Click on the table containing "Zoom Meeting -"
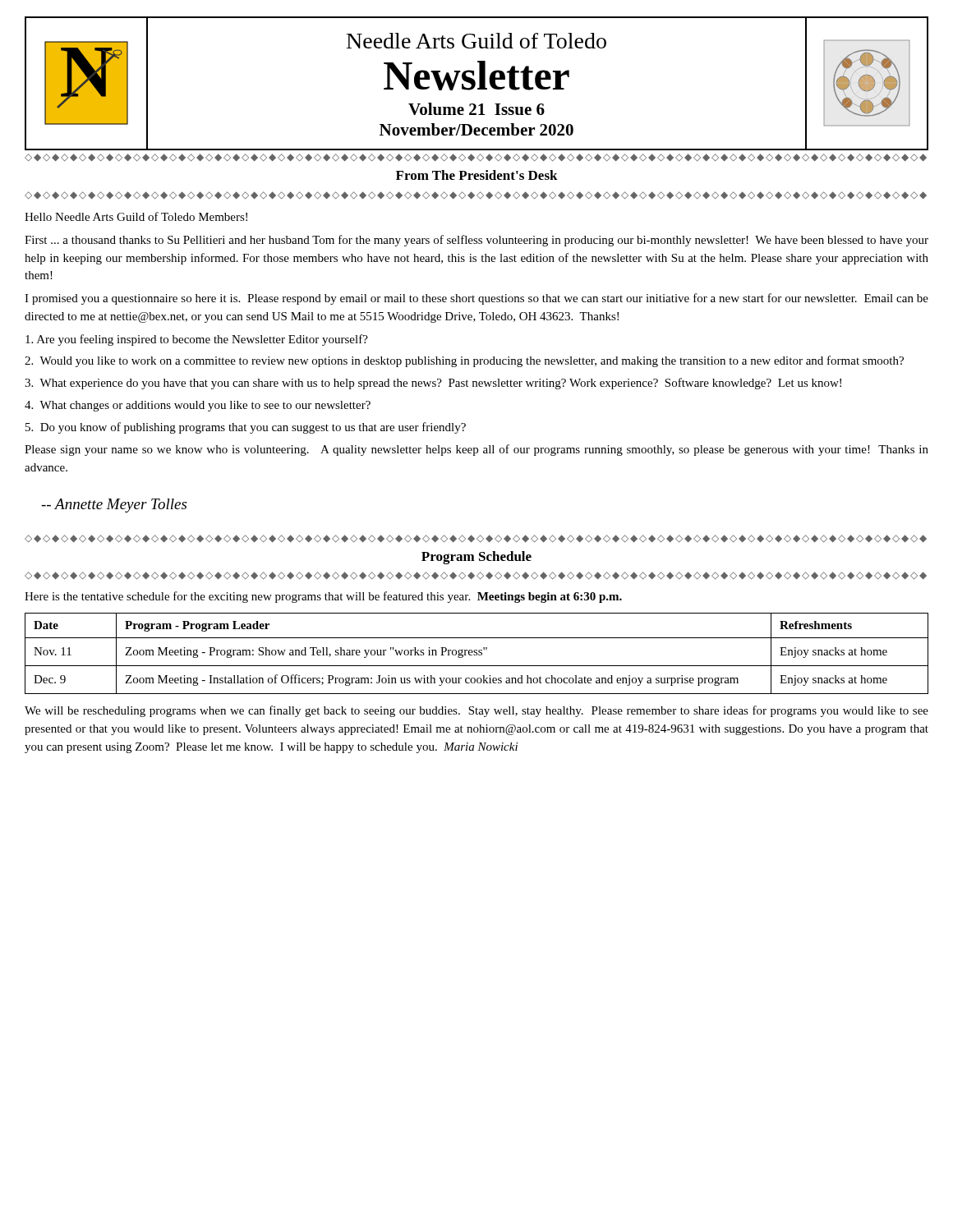 476,654
